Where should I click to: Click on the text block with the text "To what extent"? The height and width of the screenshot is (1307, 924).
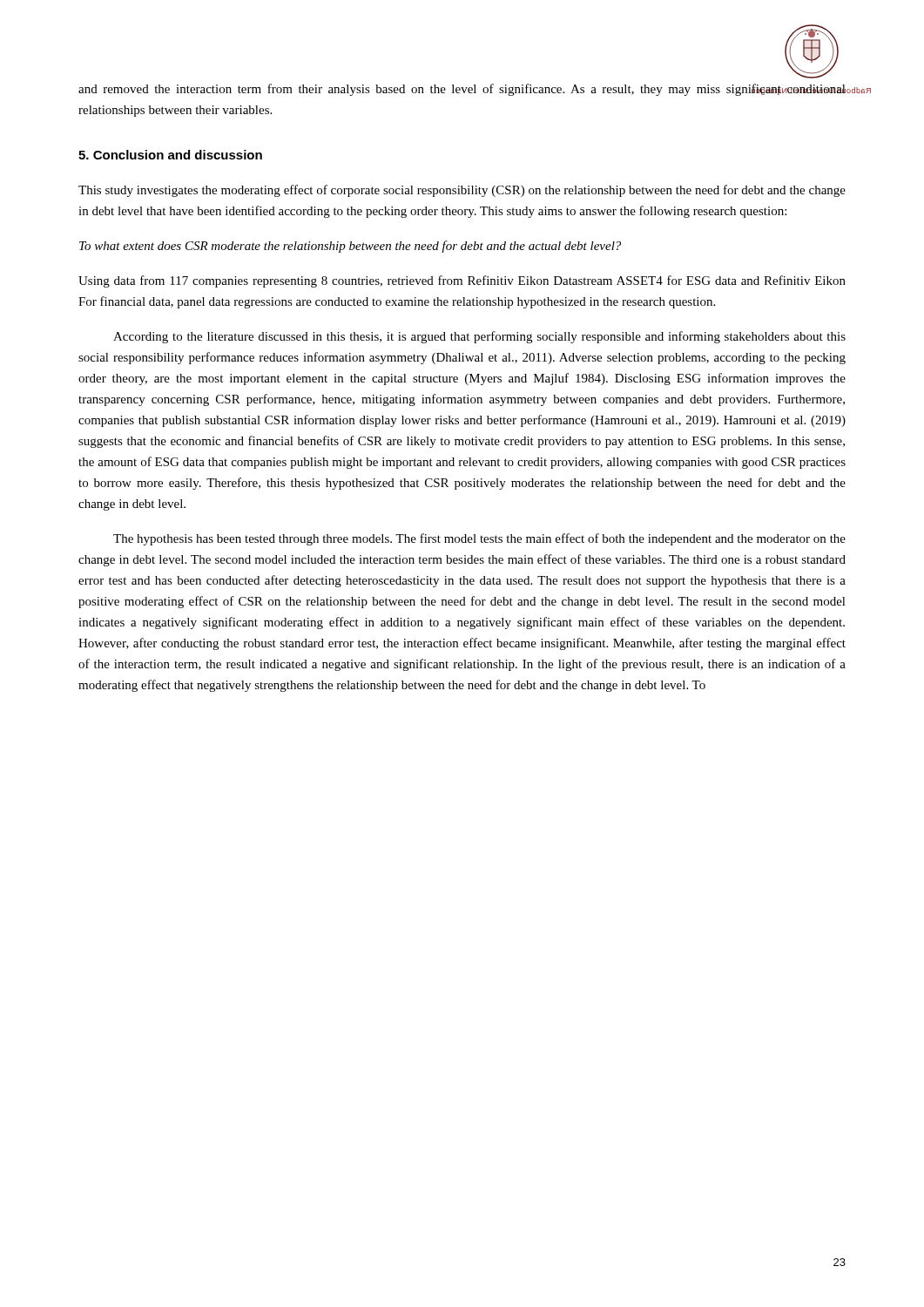click(x=350, y=246)
